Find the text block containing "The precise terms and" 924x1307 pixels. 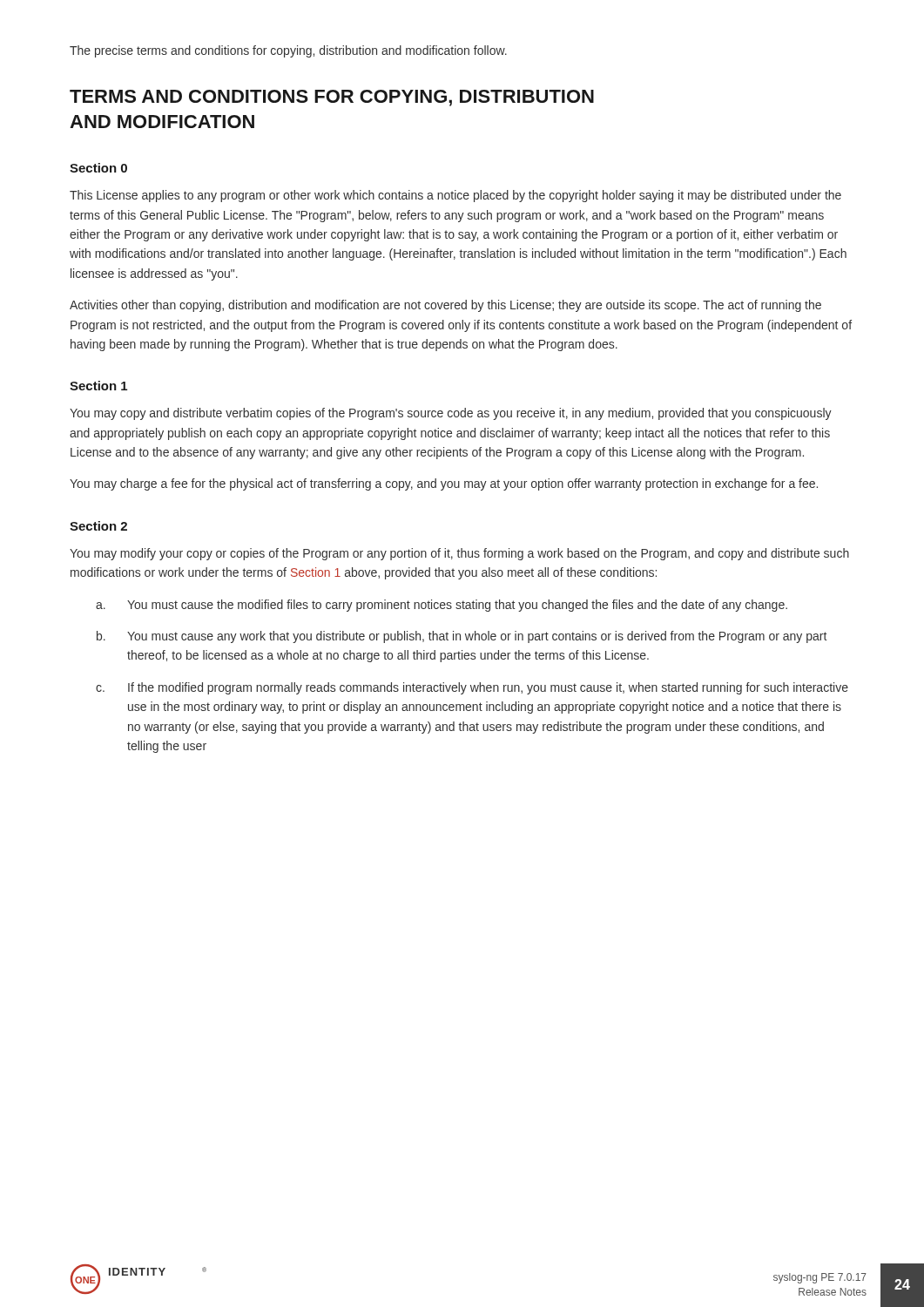(x=289, y=51)
